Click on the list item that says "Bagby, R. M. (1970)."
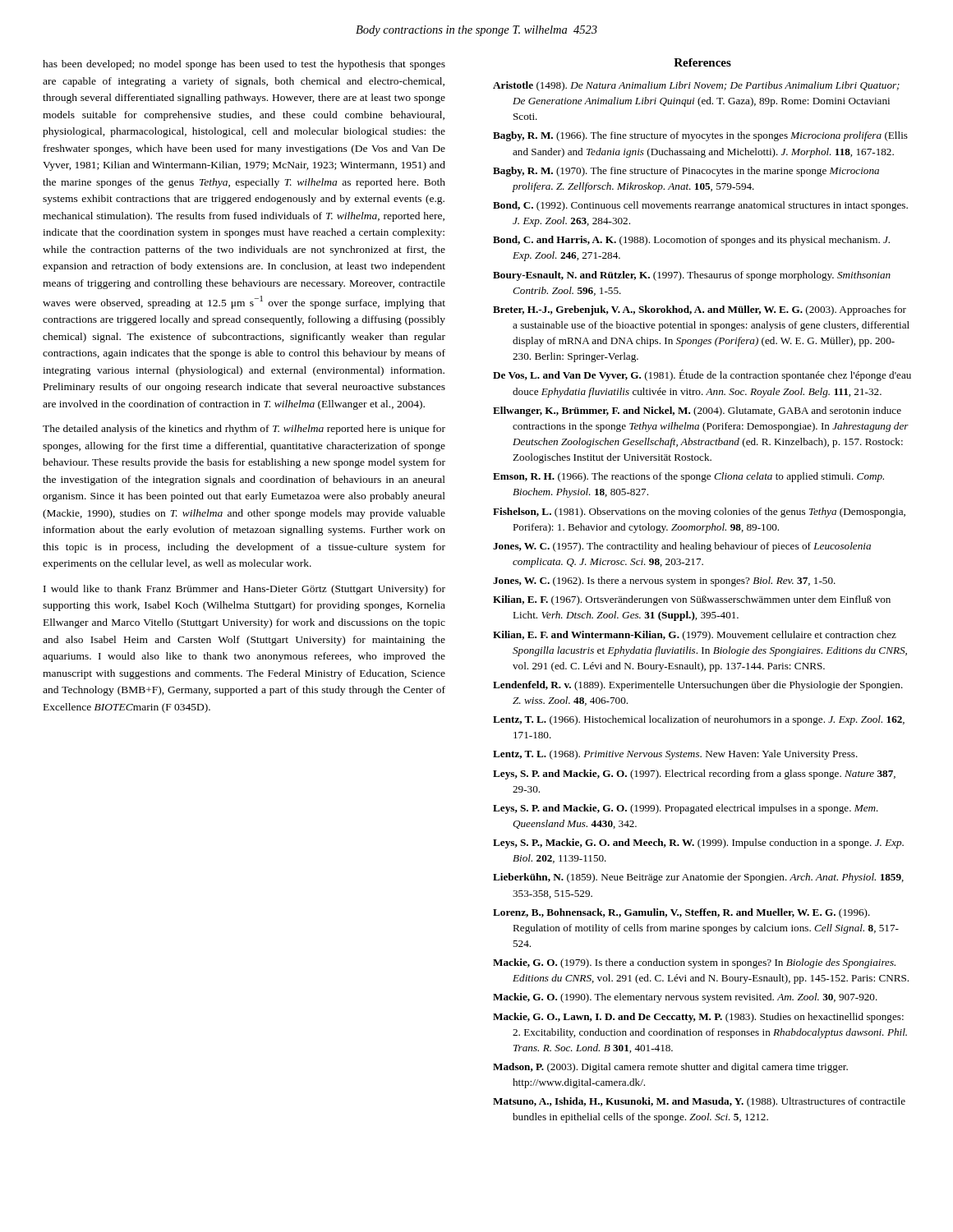Viewport: 953px width, 1232px height. click(686, 178)
